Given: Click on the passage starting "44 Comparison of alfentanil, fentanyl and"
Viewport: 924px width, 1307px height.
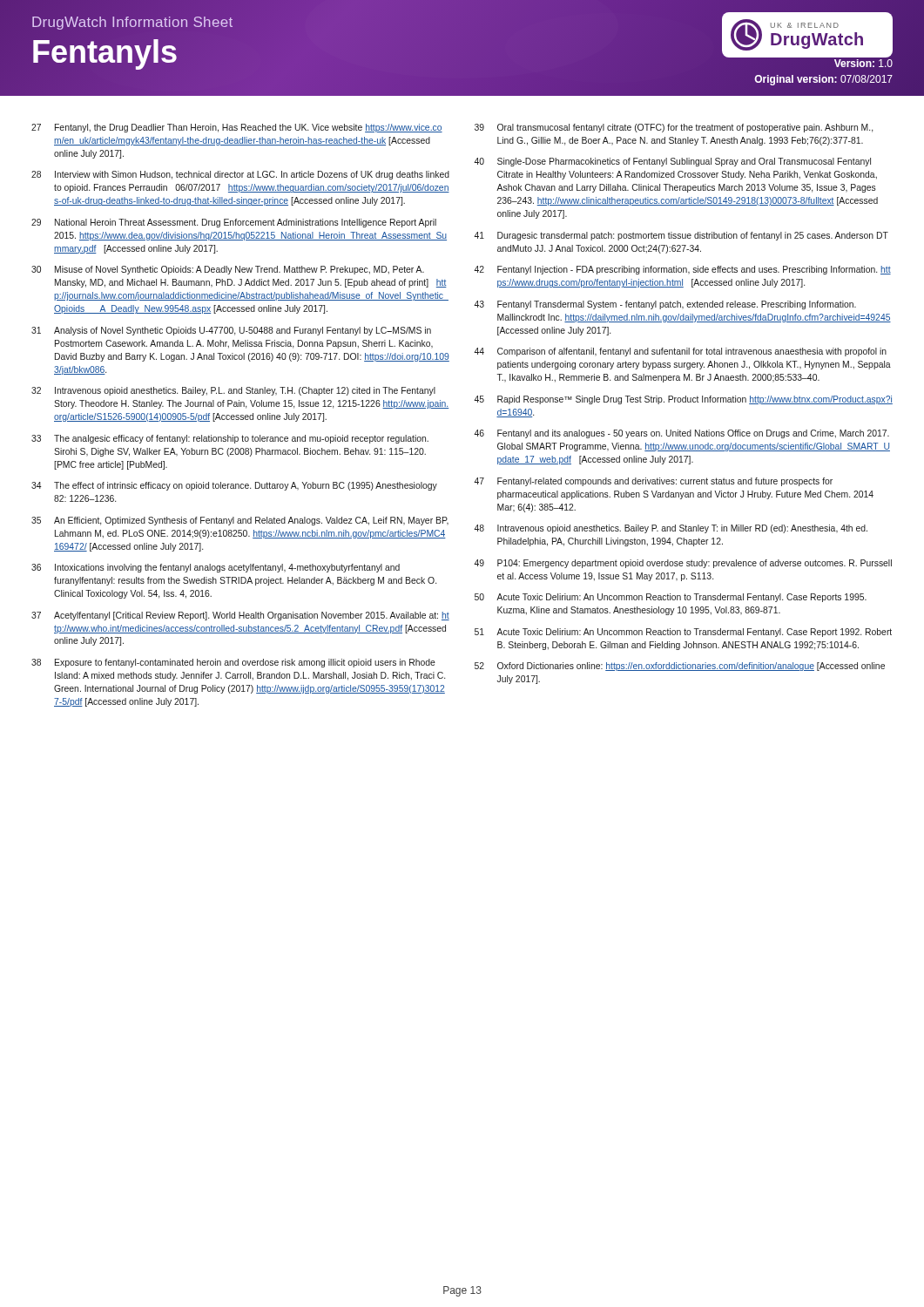Looking at the screenshot, I should coord(683,366).
